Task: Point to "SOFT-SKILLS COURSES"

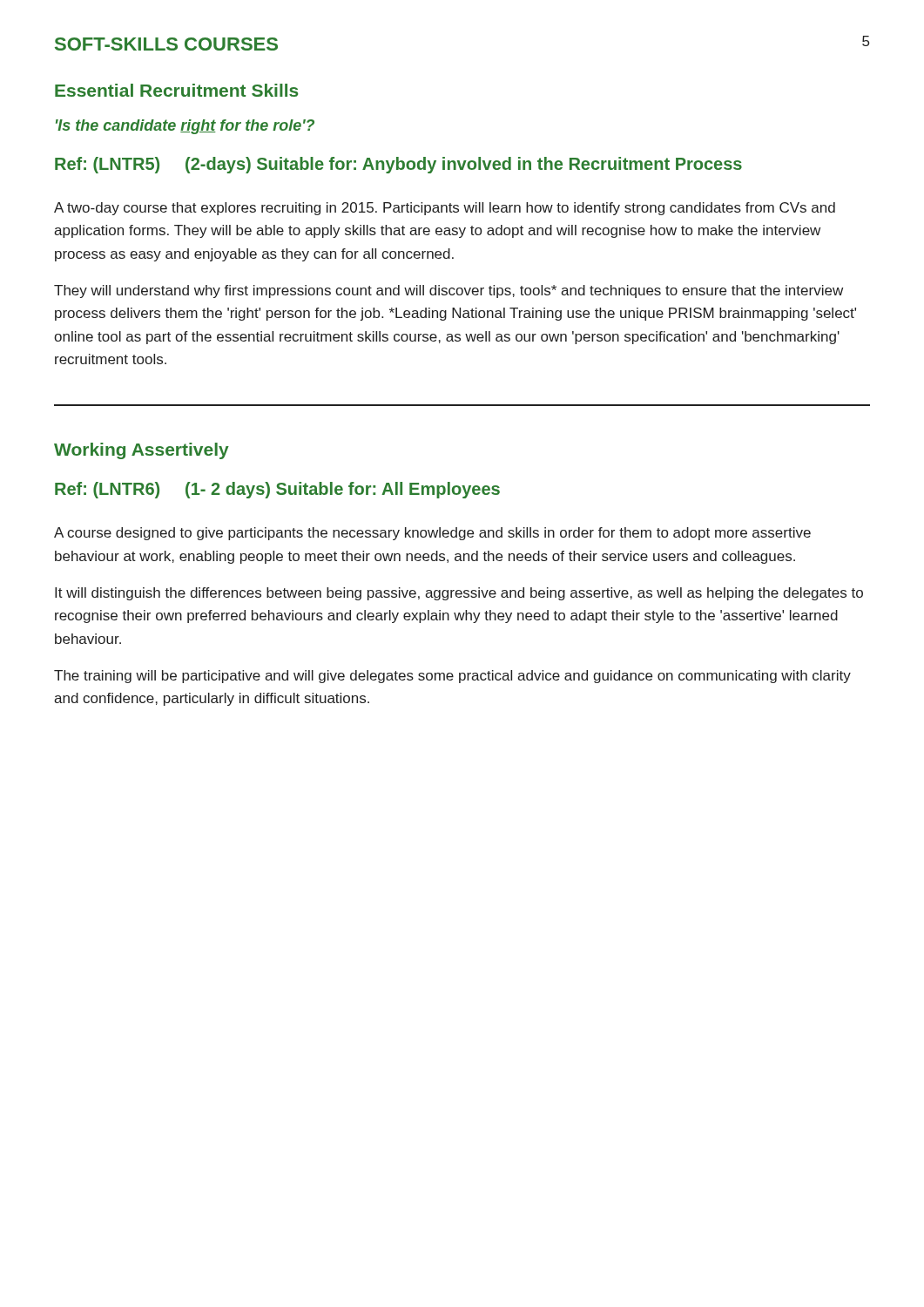Action: pos(166,44)
